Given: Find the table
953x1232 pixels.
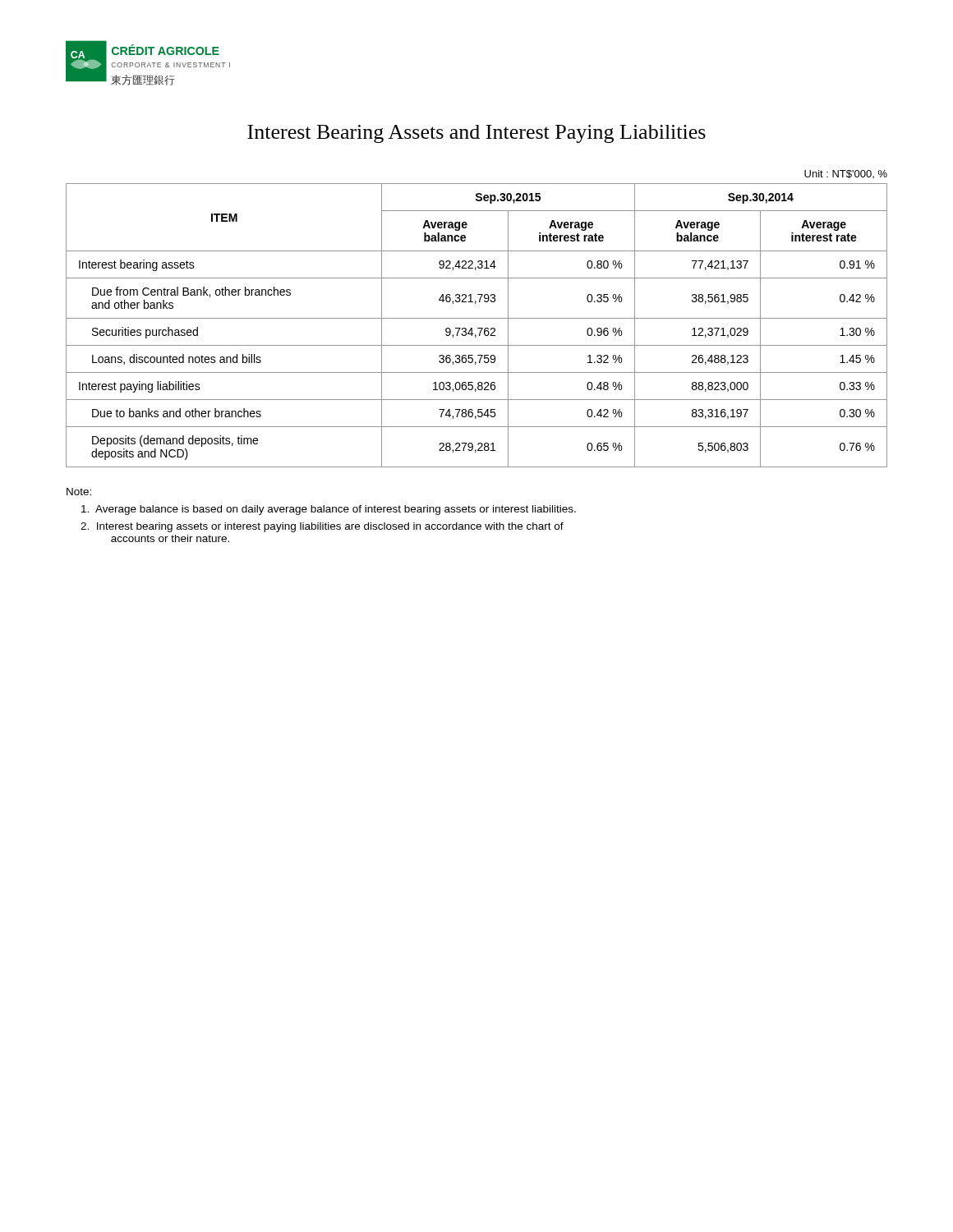Looking at the screenshot, I should 476,325.
